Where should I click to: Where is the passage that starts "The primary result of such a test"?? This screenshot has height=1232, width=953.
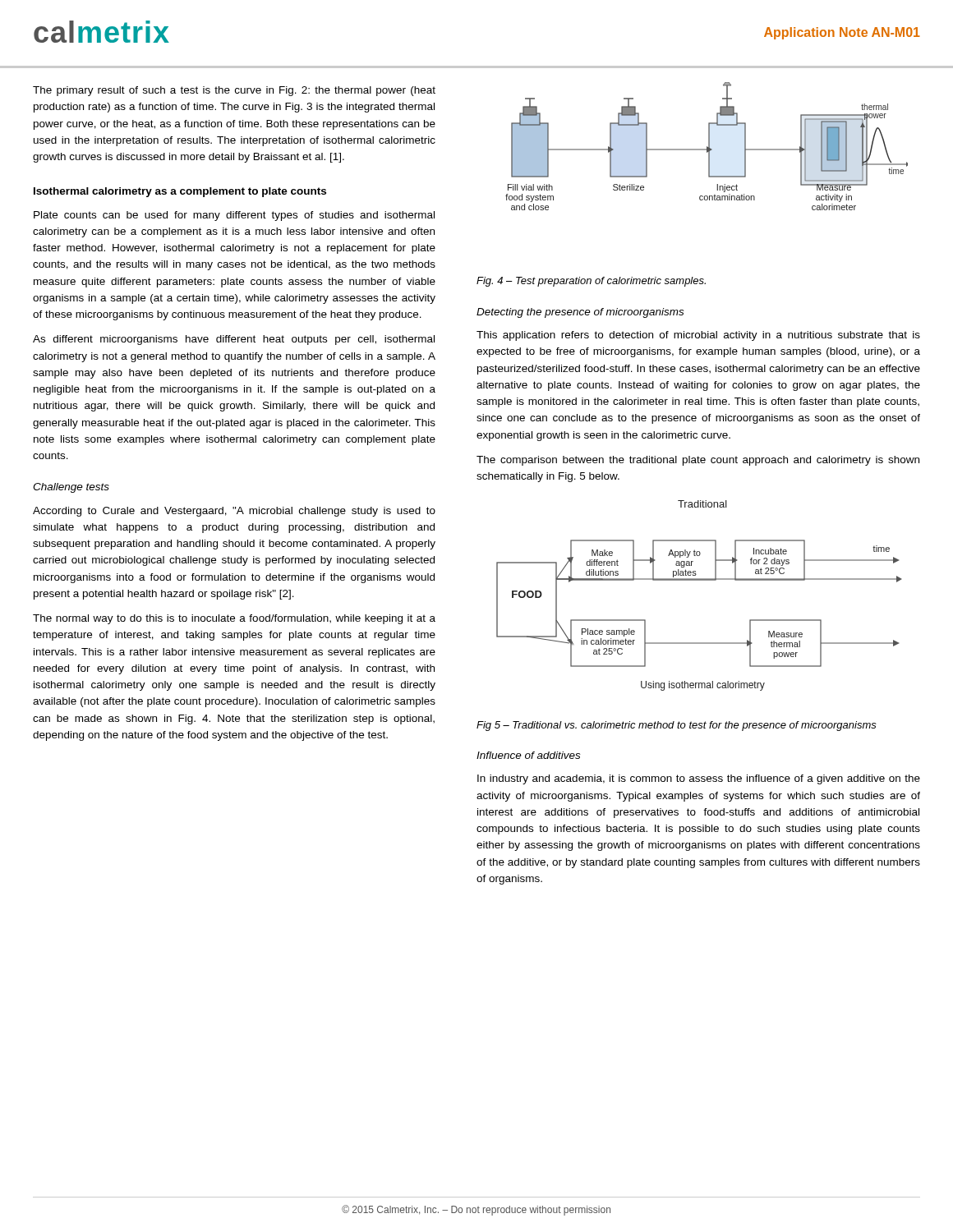click(234, 124)
